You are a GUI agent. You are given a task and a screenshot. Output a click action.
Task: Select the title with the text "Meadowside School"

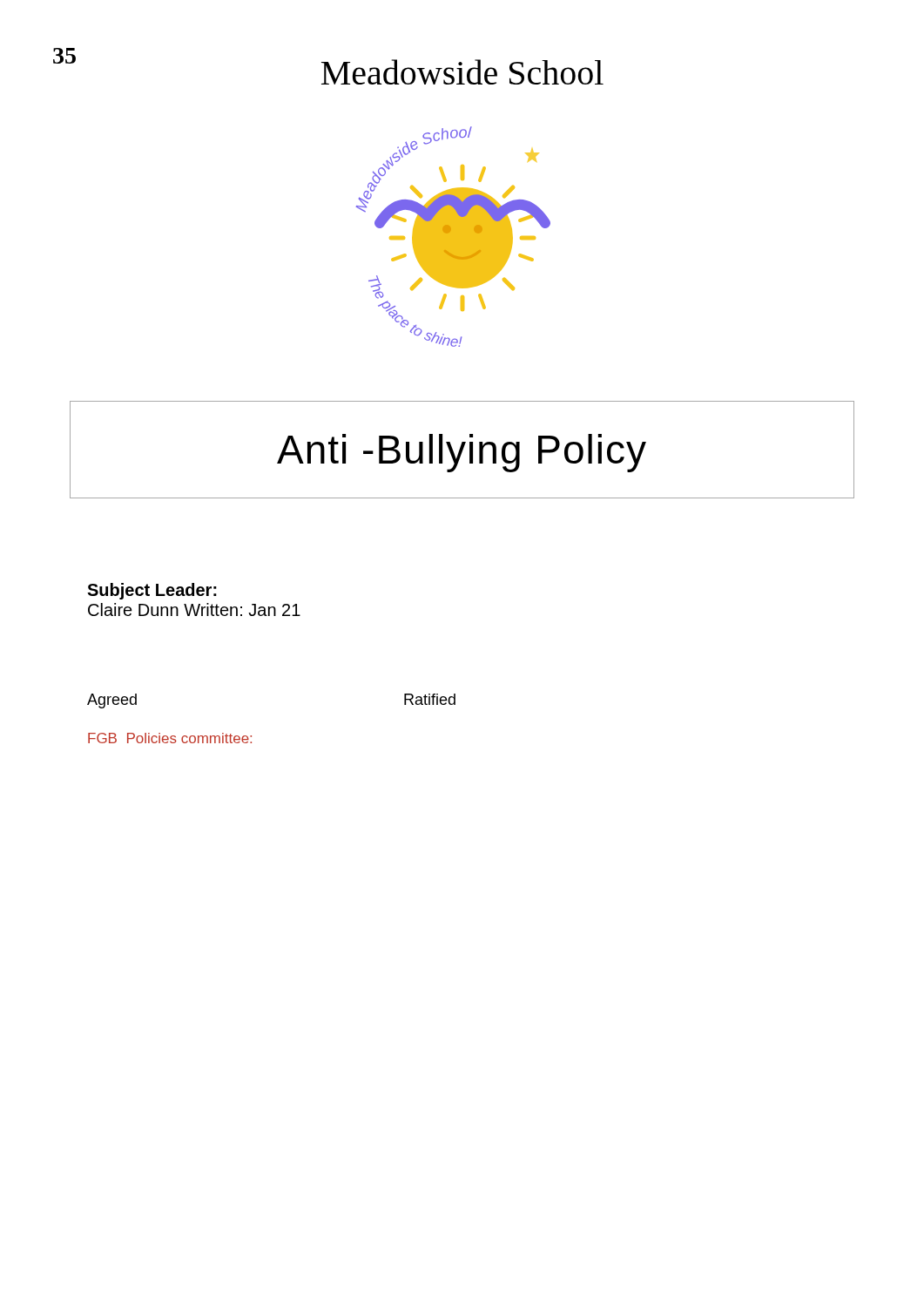pyautogui.click(x=462, y=73)
